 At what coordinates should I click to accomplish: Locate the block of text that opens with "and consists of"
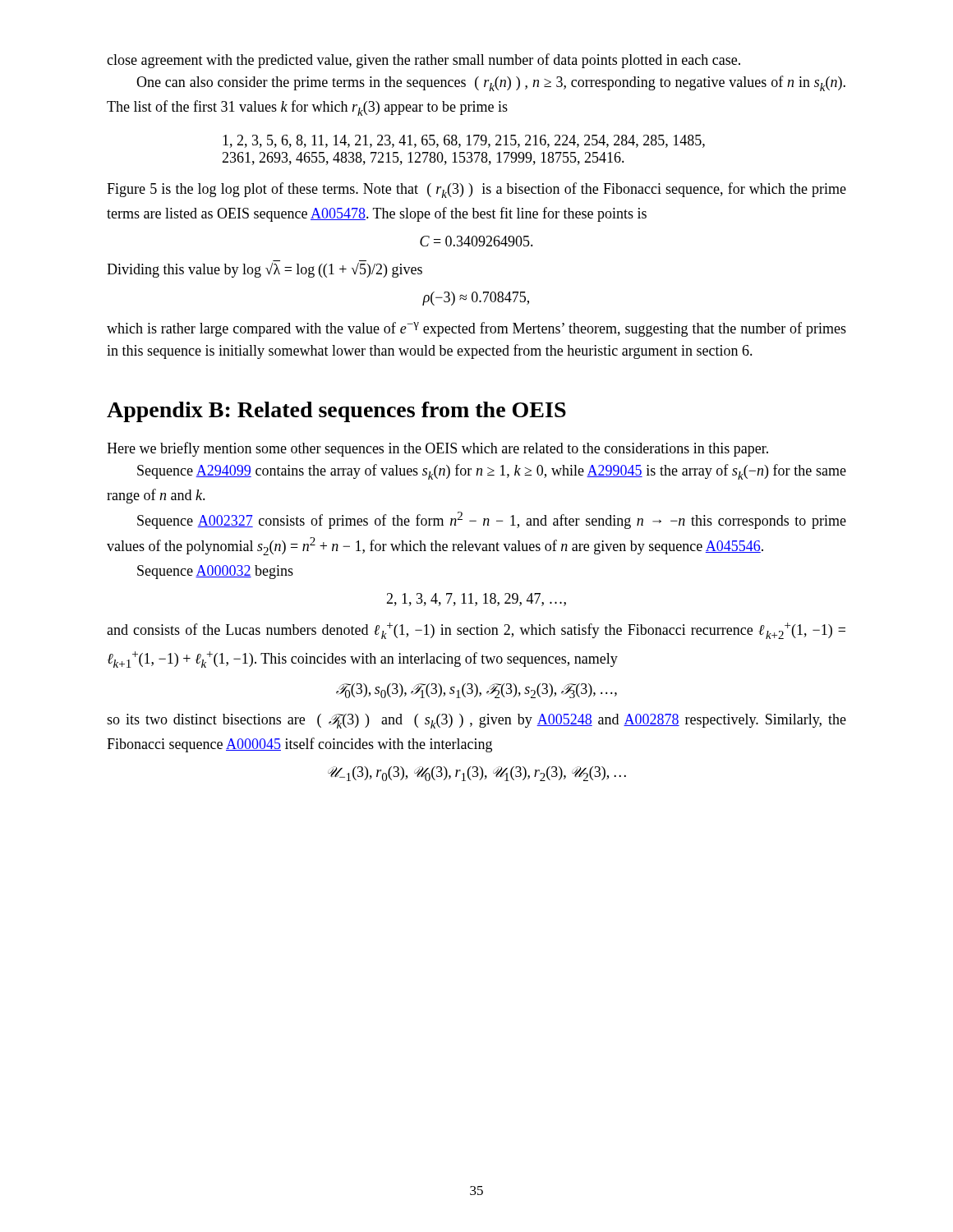(476, 644)
